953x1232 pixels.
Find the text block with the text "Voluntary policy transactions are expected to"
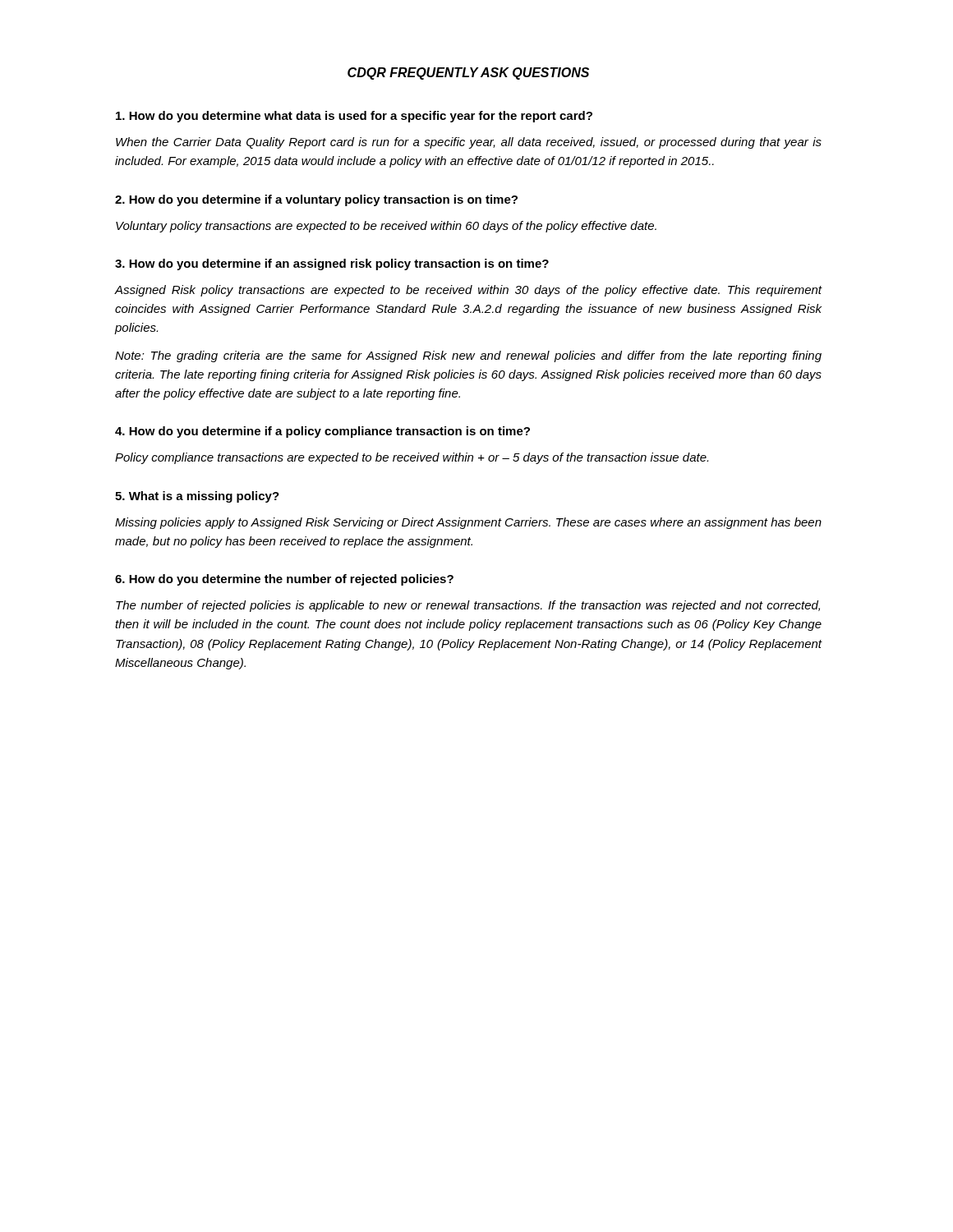pyautogui.click(x=386, y=225)
